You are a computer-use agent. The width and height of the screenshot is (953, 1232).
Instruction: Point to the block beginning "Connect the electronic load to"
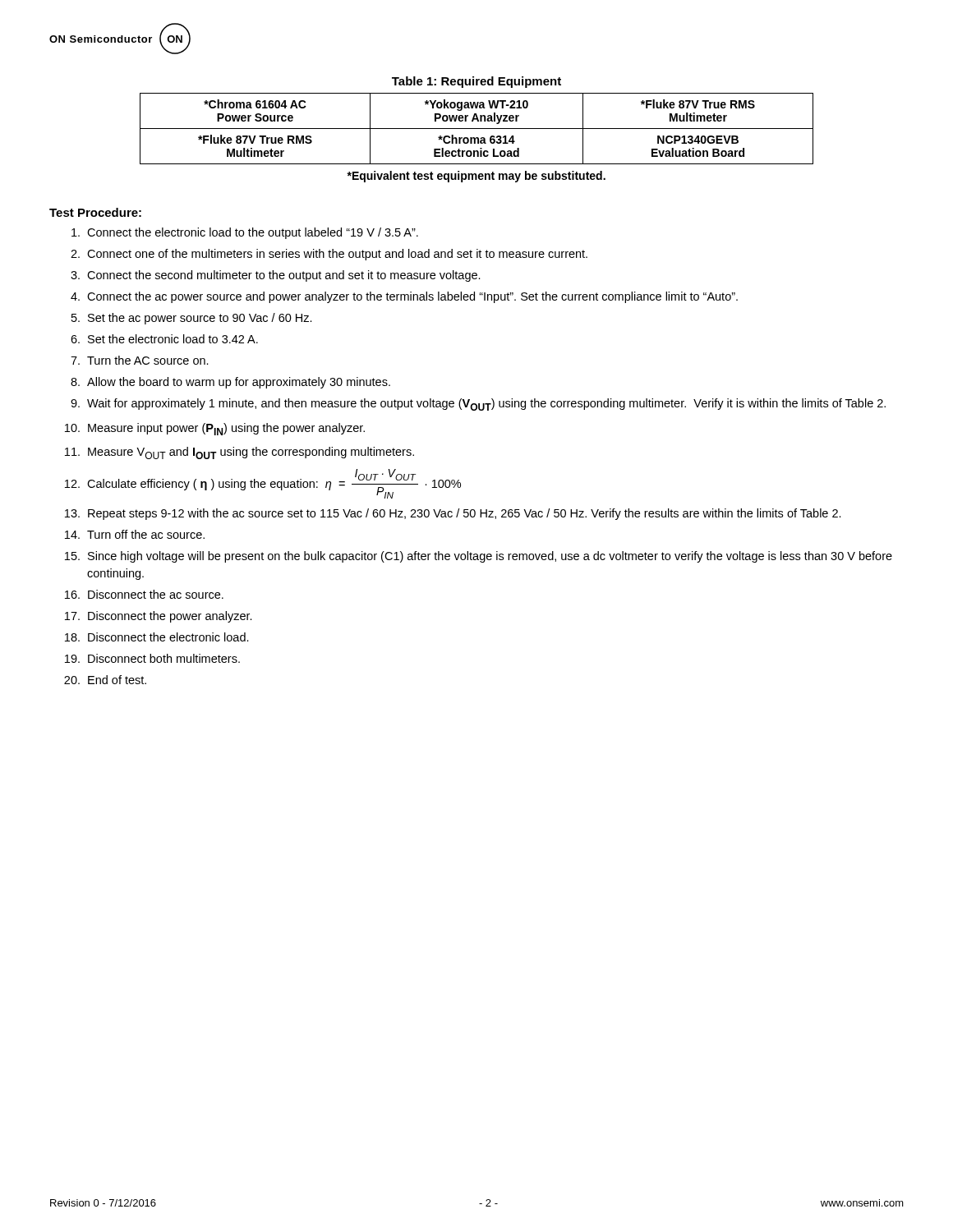[245, 233]
